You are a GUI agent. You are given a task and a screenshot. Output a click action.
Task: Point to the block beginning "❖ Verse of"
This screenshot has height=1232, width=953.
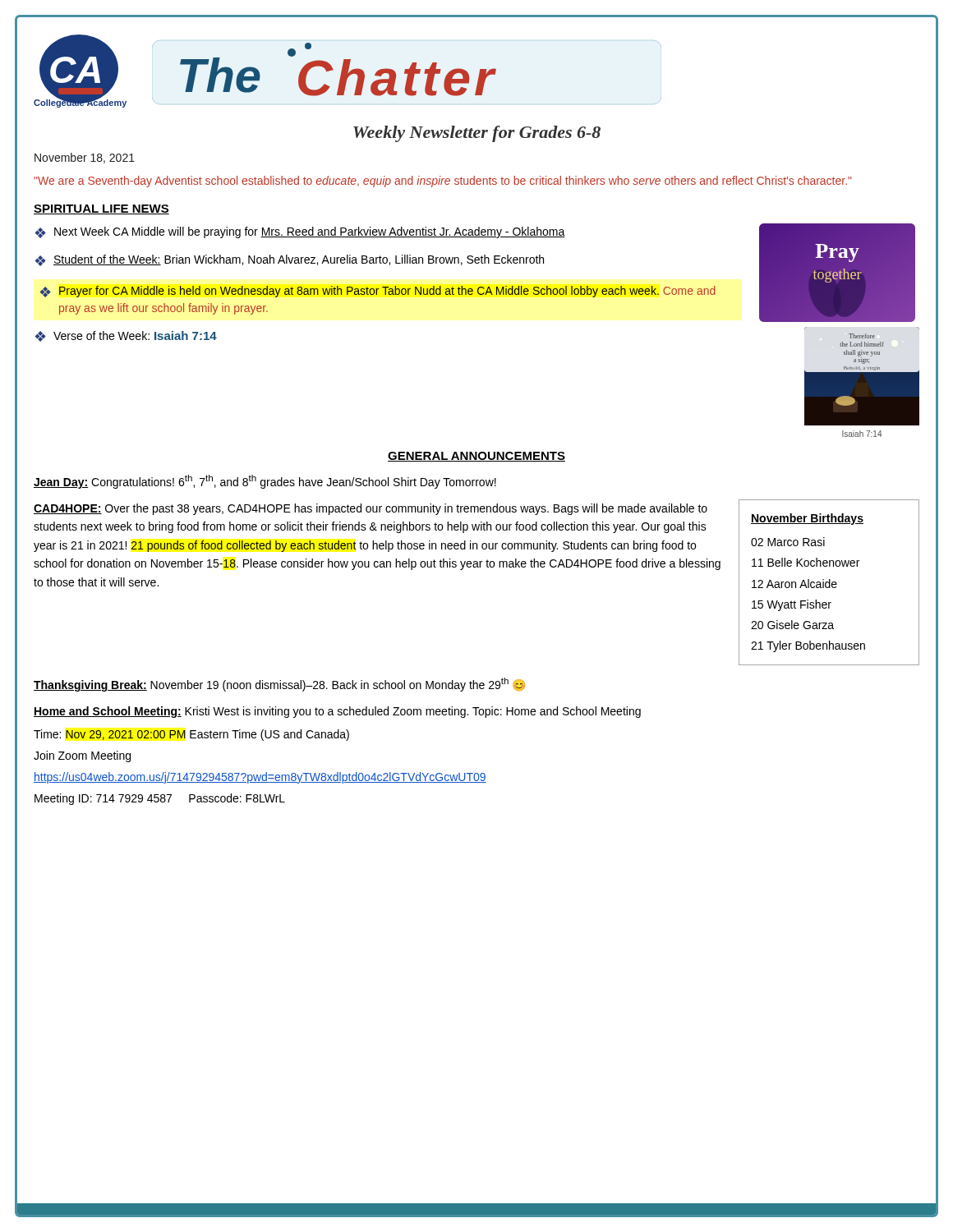[x=125, y=338]
